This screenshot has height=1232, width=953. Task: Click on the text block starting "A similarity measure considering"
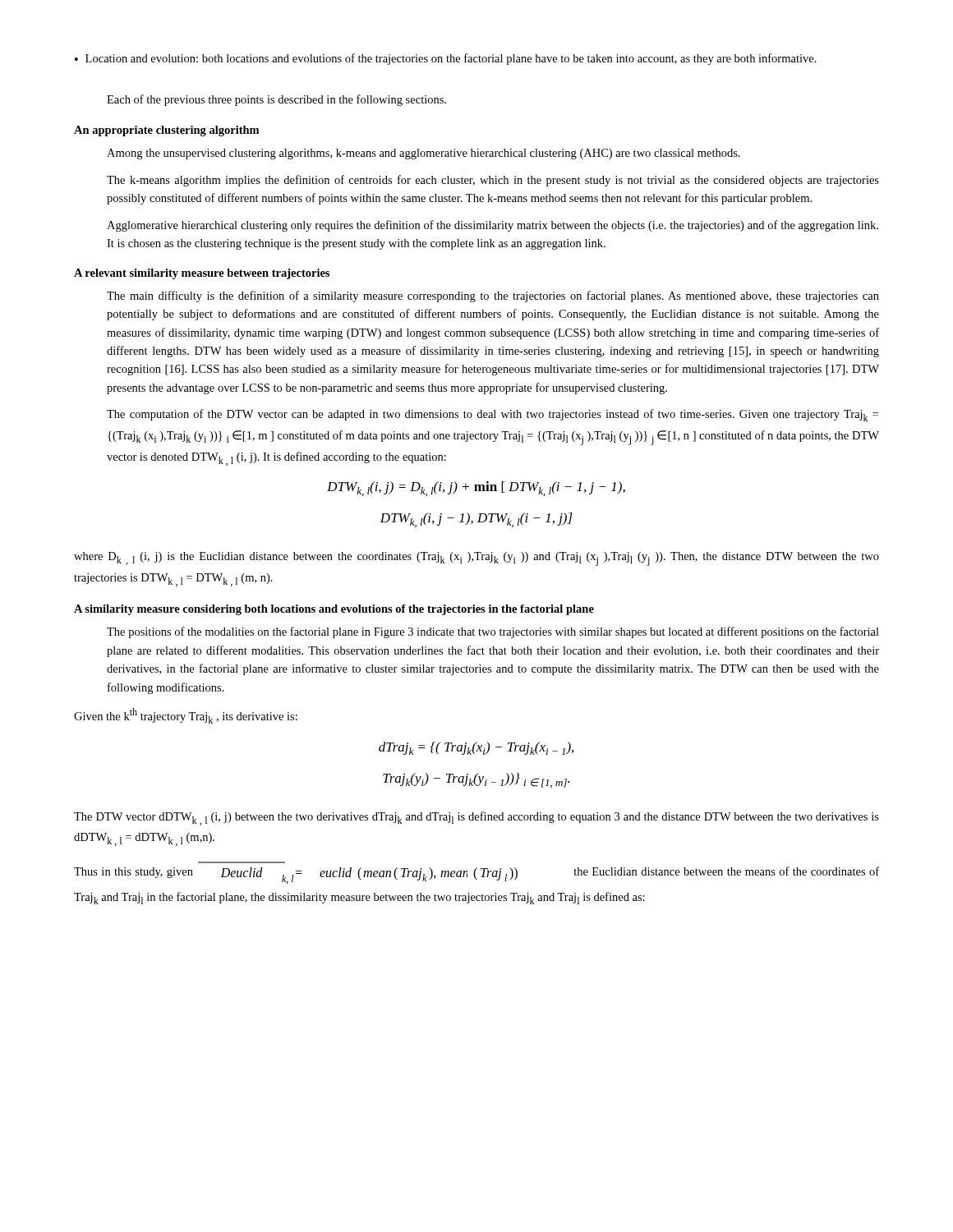(334, 609)
